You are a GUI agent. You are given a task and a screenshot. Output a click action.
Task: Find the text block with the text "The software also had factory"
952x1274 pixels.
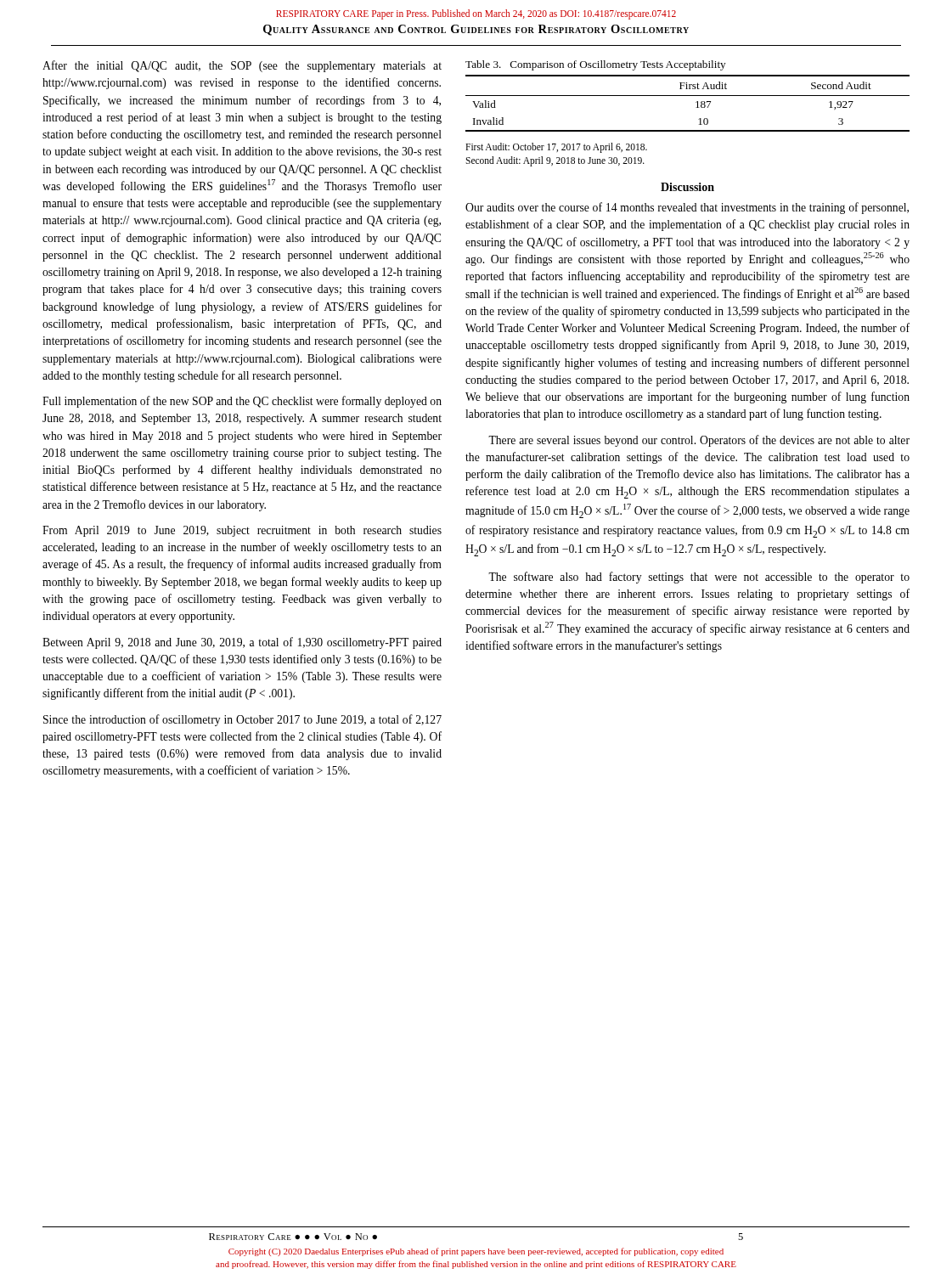click(x=687, y=612)
